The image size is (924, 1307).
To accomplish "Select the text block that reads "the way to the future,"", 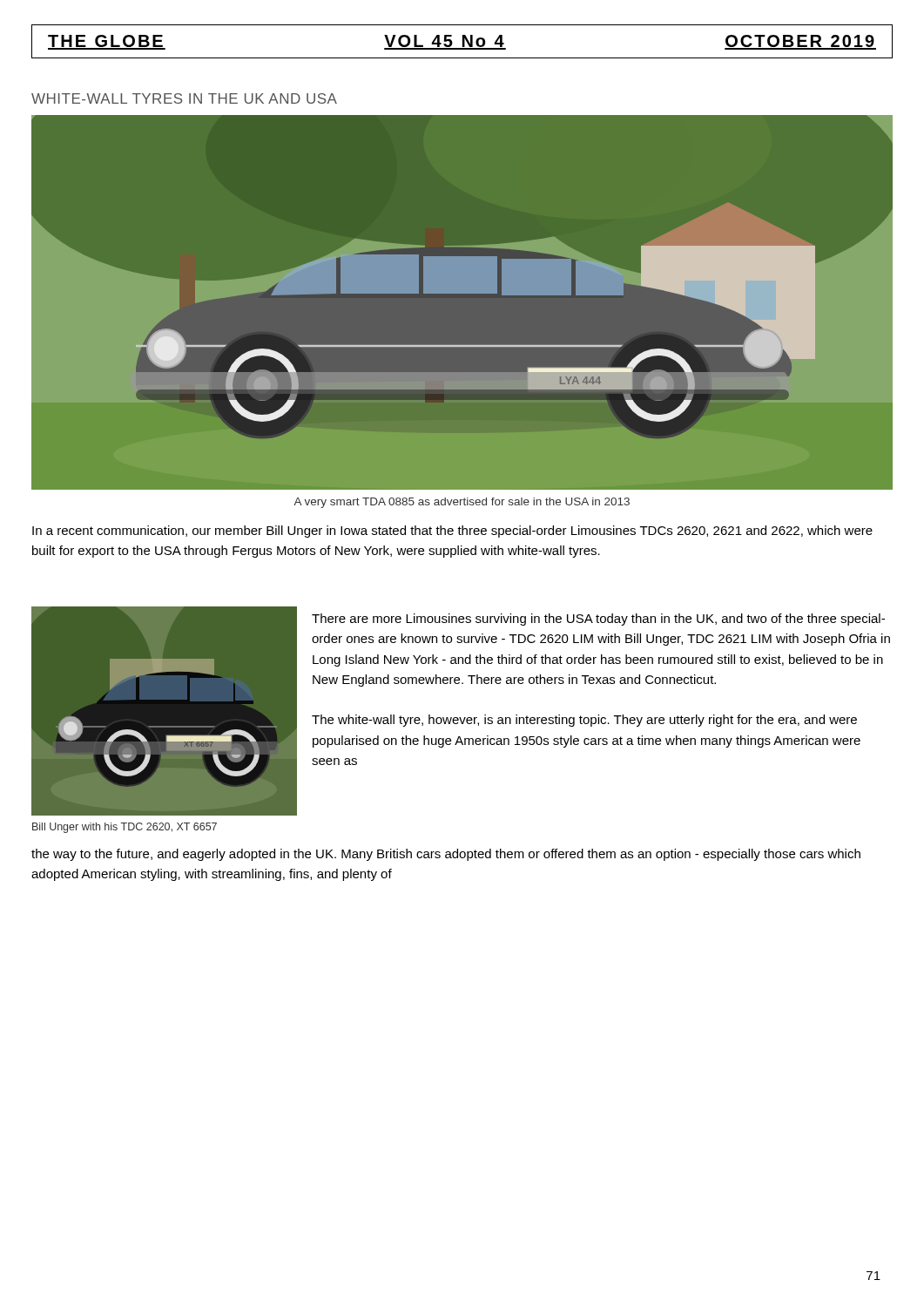I will 446,864.
